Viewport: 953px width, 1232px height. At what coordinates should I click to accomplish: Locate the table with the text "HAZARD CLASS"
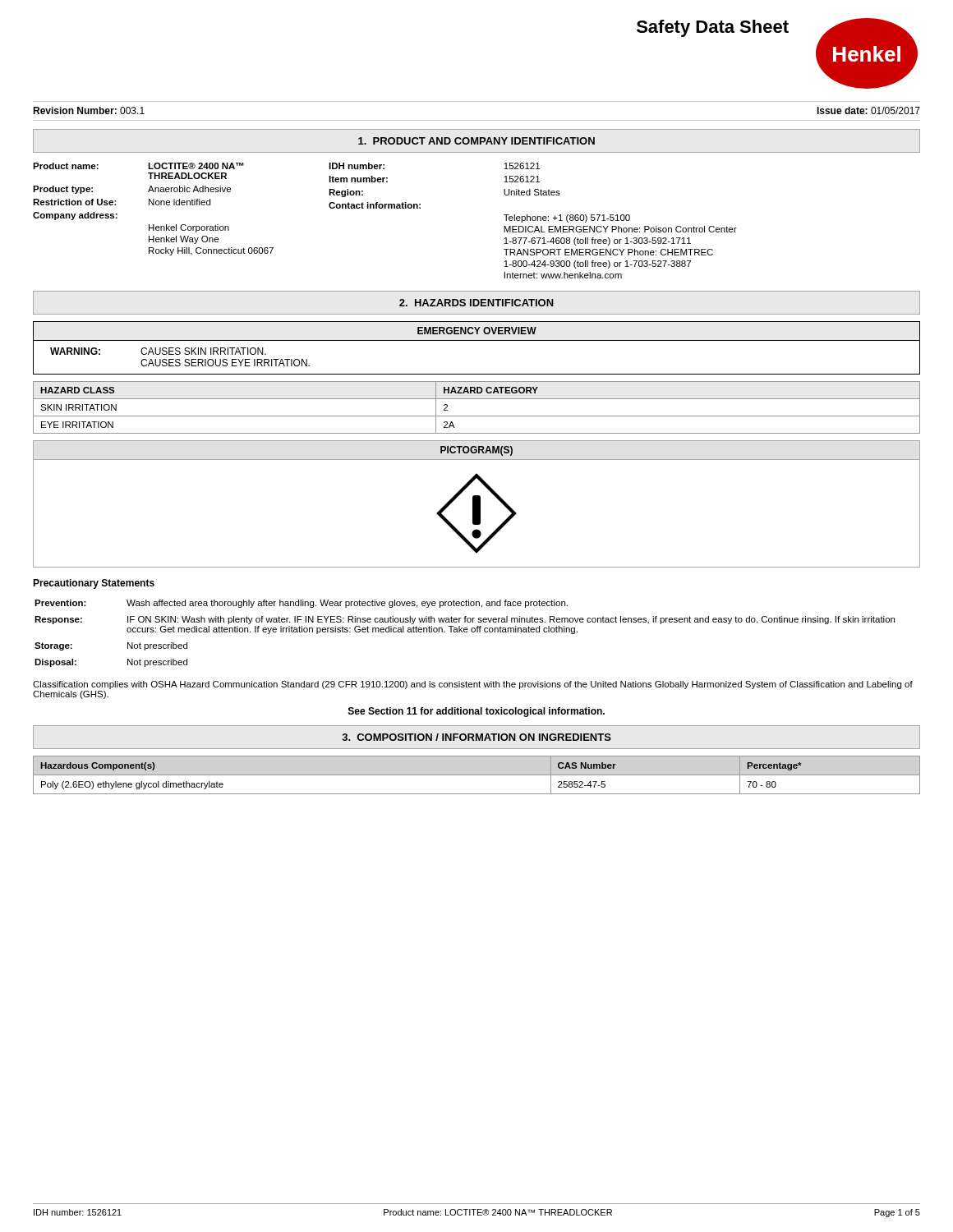pos(476,407)
